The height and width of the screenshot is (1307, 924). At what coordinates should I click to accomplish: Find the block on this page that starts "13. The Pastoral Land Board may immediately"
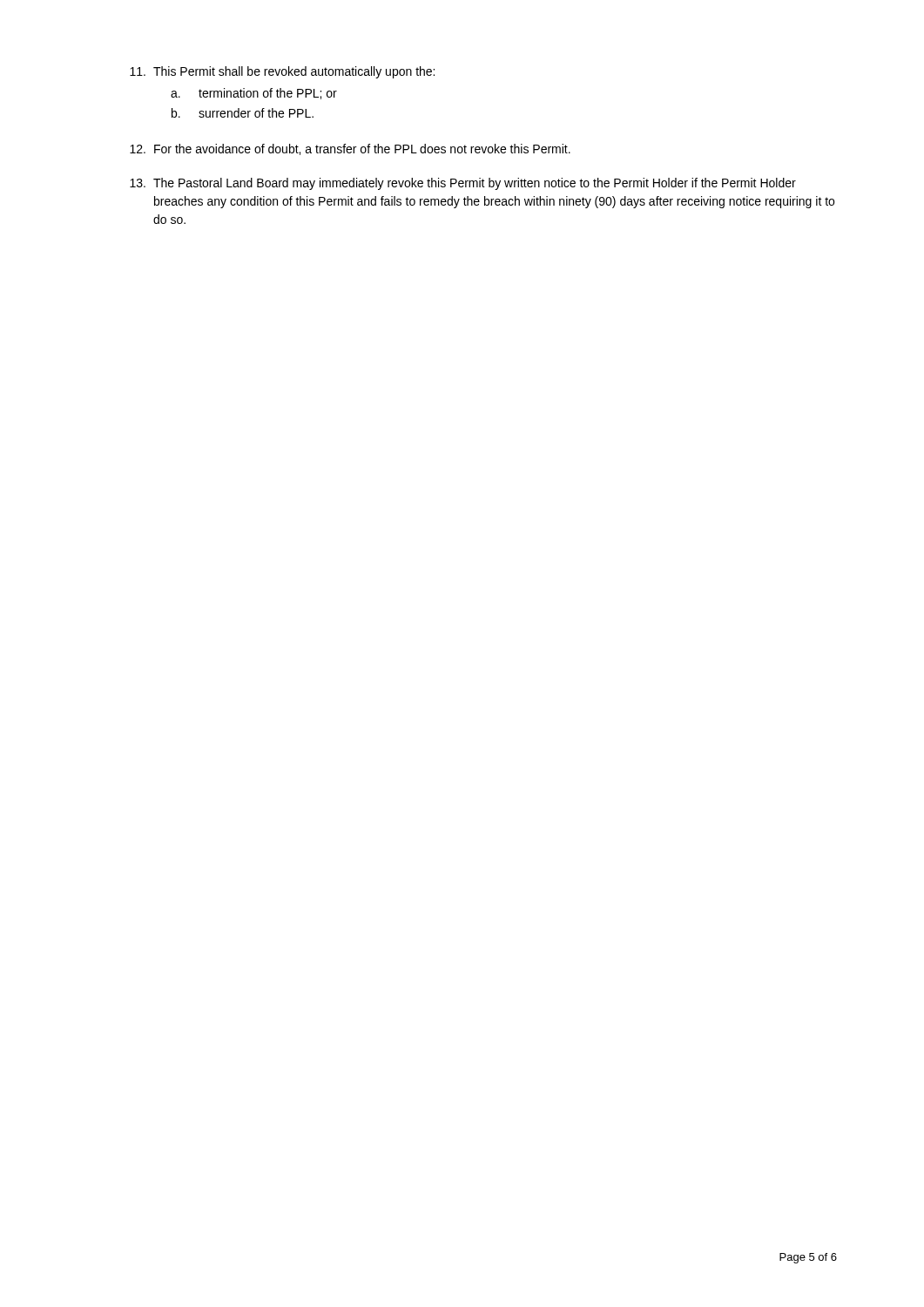pyautogui.click(x=475, y=202)
